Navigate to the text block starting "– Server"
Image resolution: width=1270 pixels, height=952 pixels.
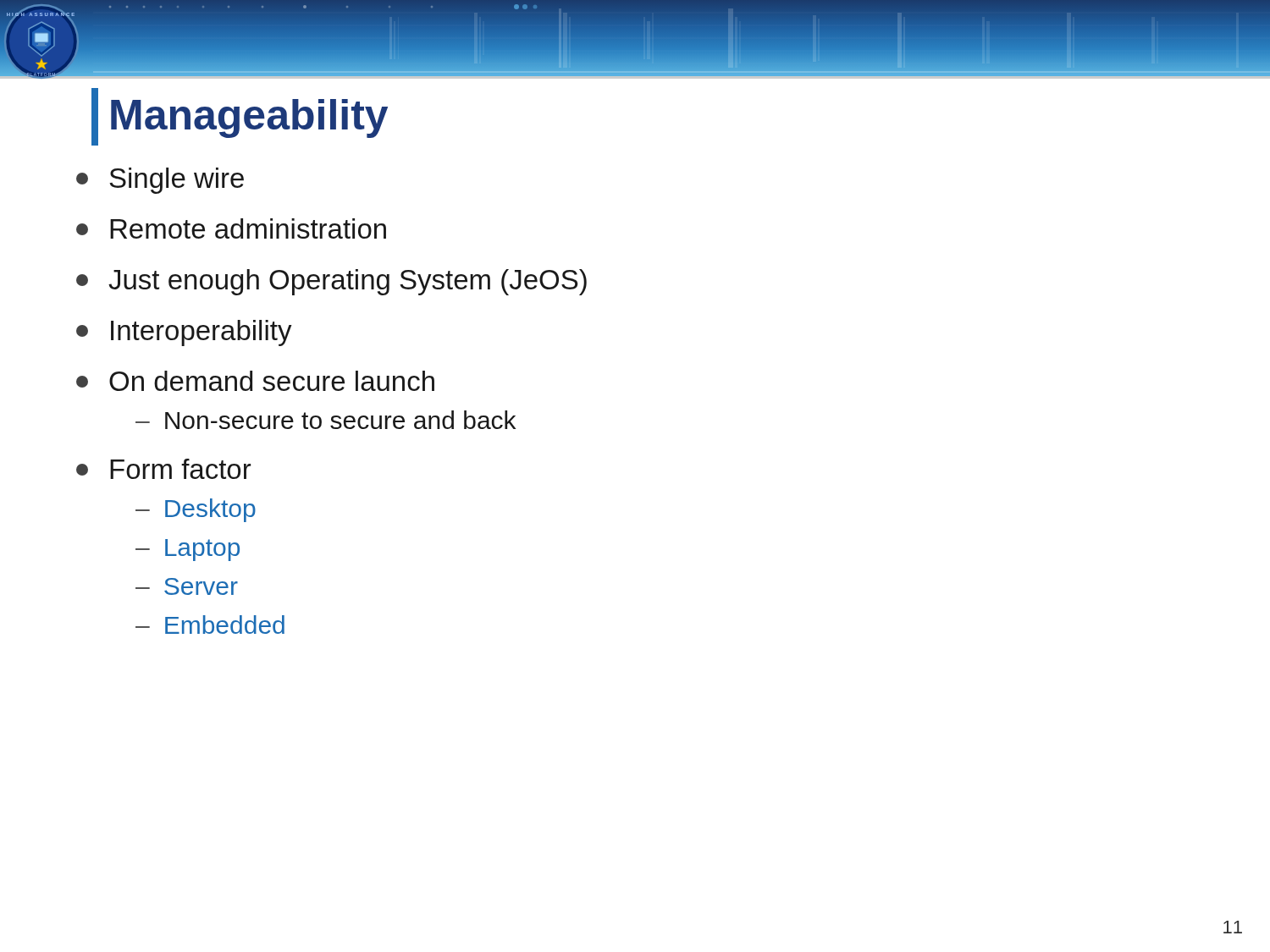pos(187,586)
